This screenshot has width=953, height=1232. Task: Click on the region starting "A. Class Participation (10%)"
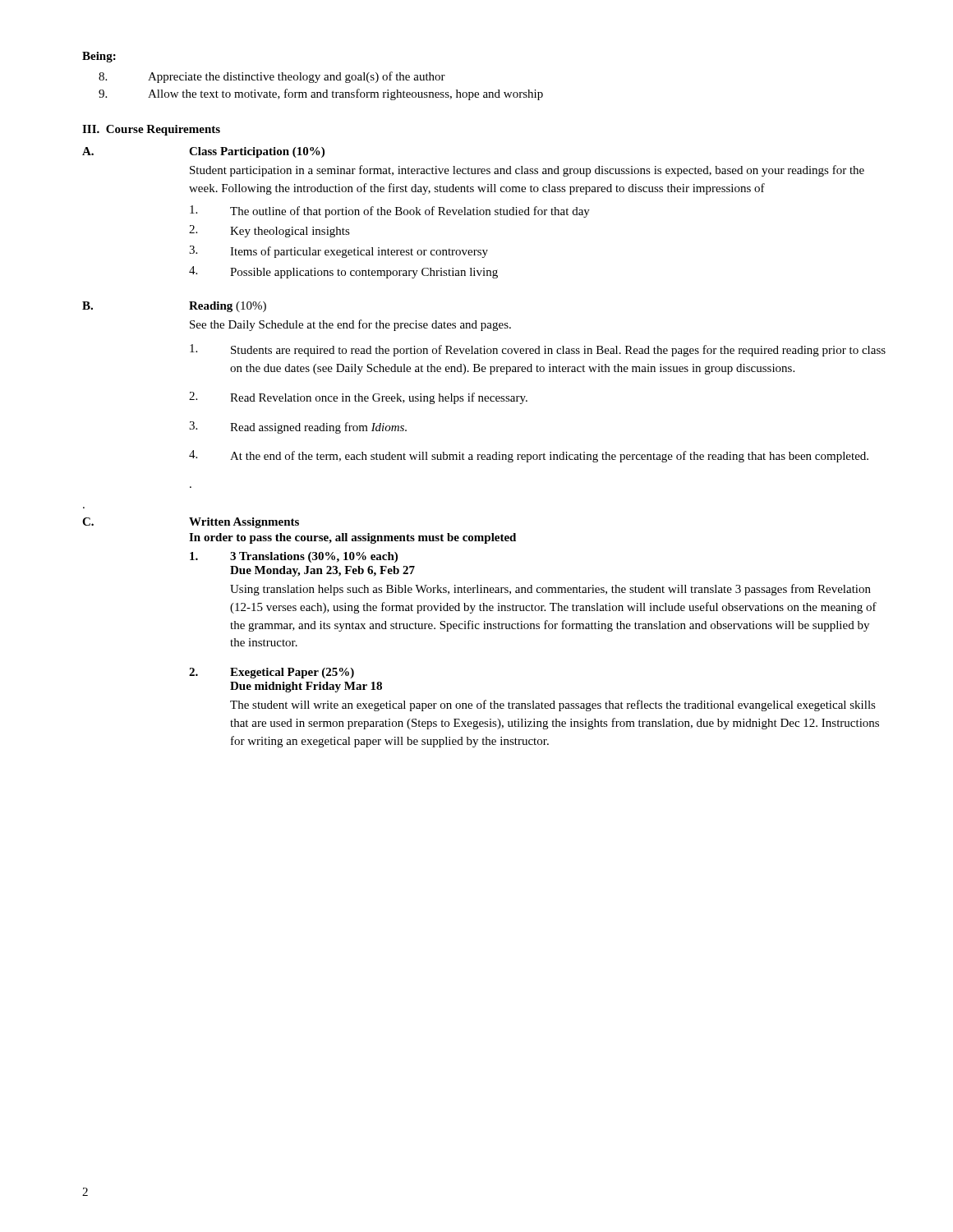485,214
